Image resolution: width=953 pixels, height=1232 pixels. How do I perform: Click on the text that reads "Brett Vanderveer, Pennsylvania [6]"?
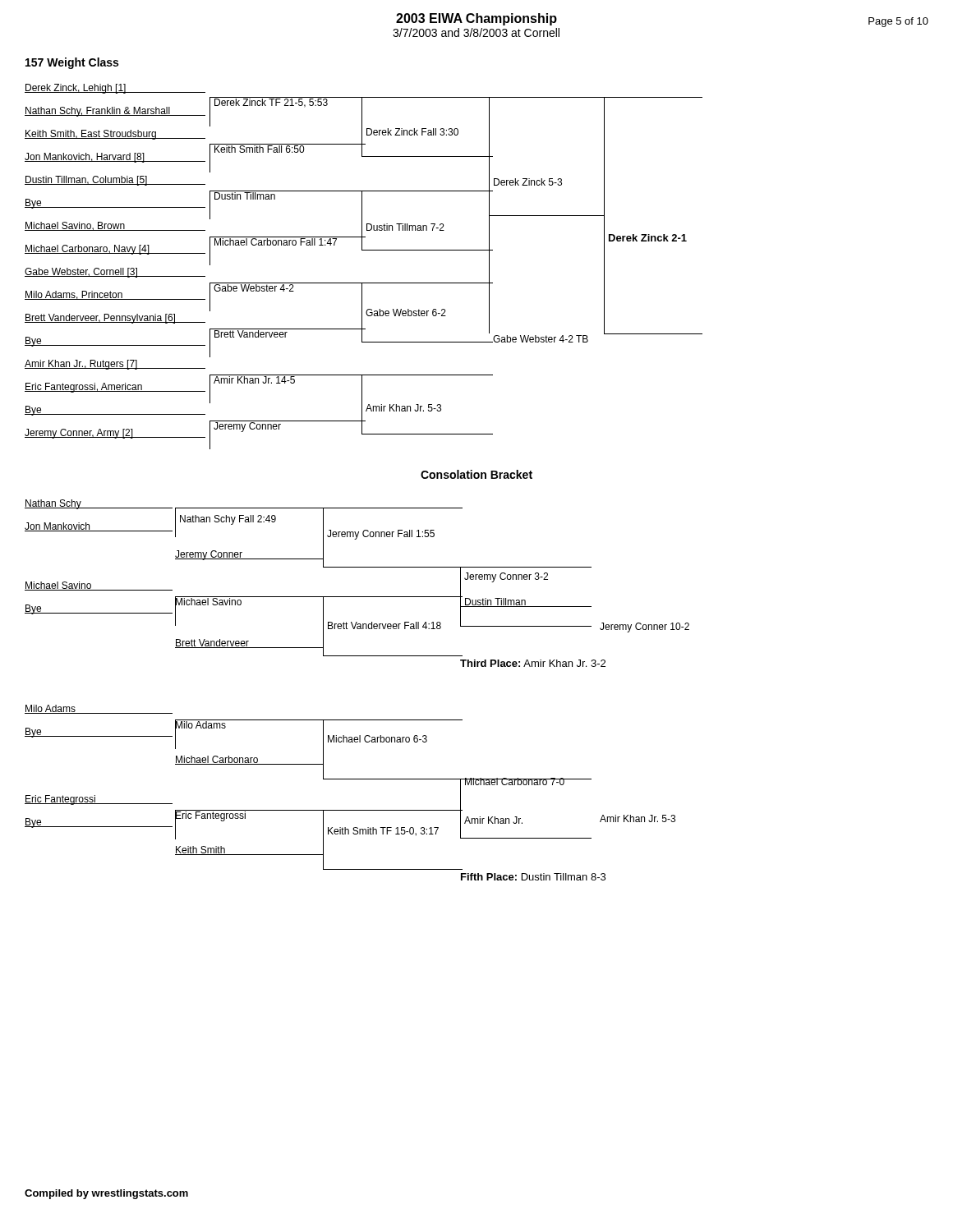point(100,318)
